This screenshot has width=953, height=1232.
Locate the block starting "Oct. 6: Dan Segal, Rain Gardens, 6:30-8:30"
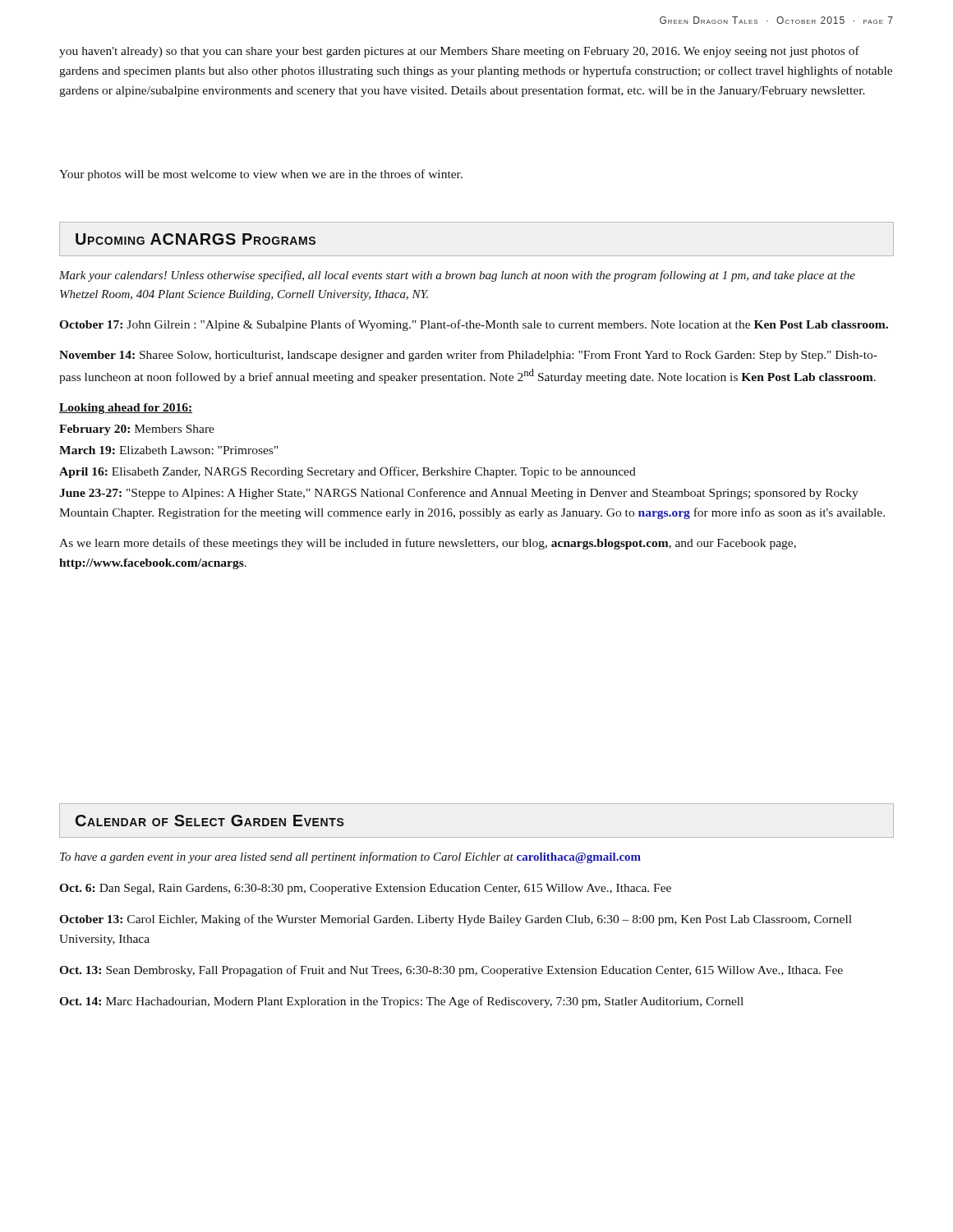click(x=365, y=887)
